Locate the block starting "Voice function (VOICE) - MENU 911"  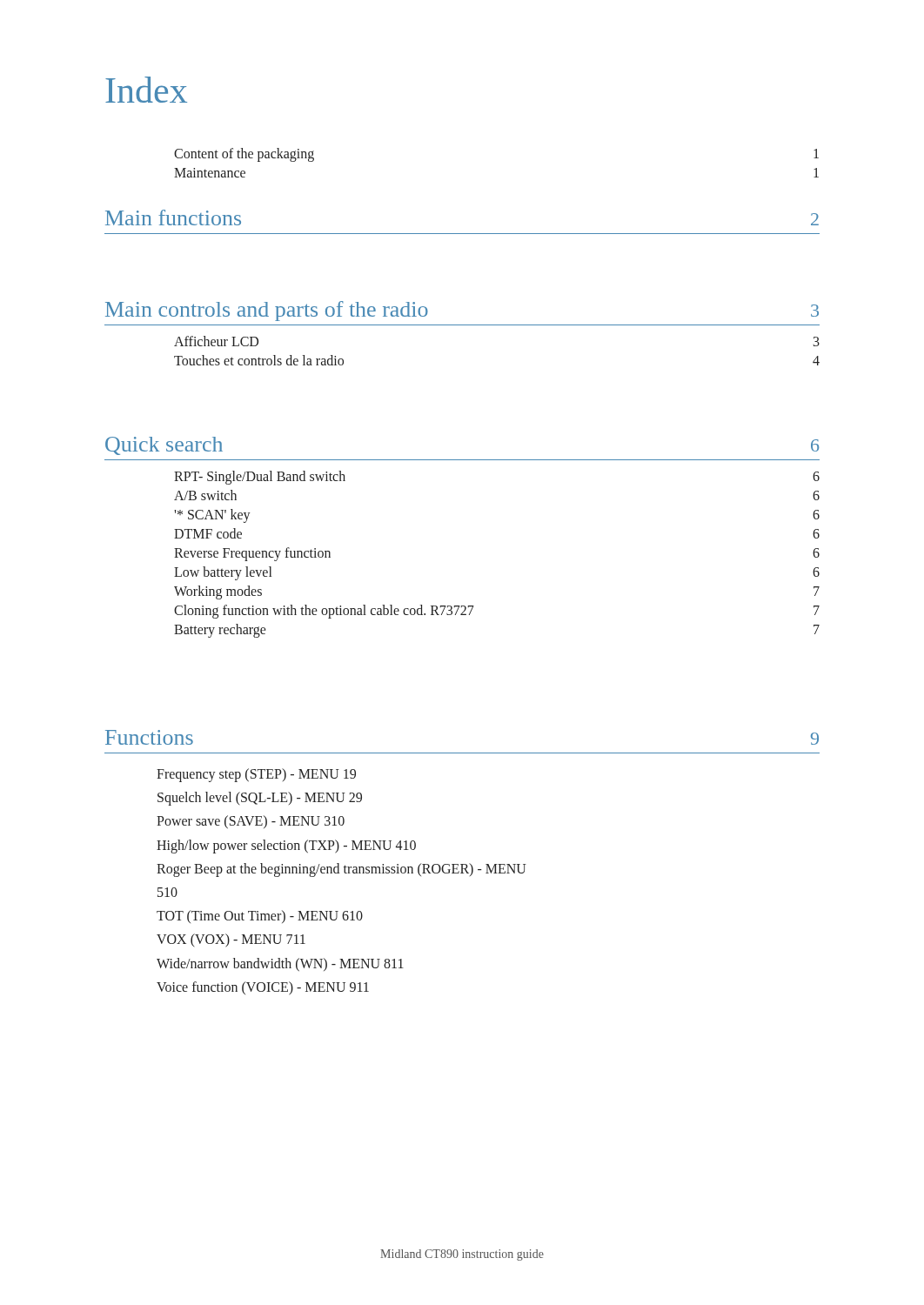[263, 987]
